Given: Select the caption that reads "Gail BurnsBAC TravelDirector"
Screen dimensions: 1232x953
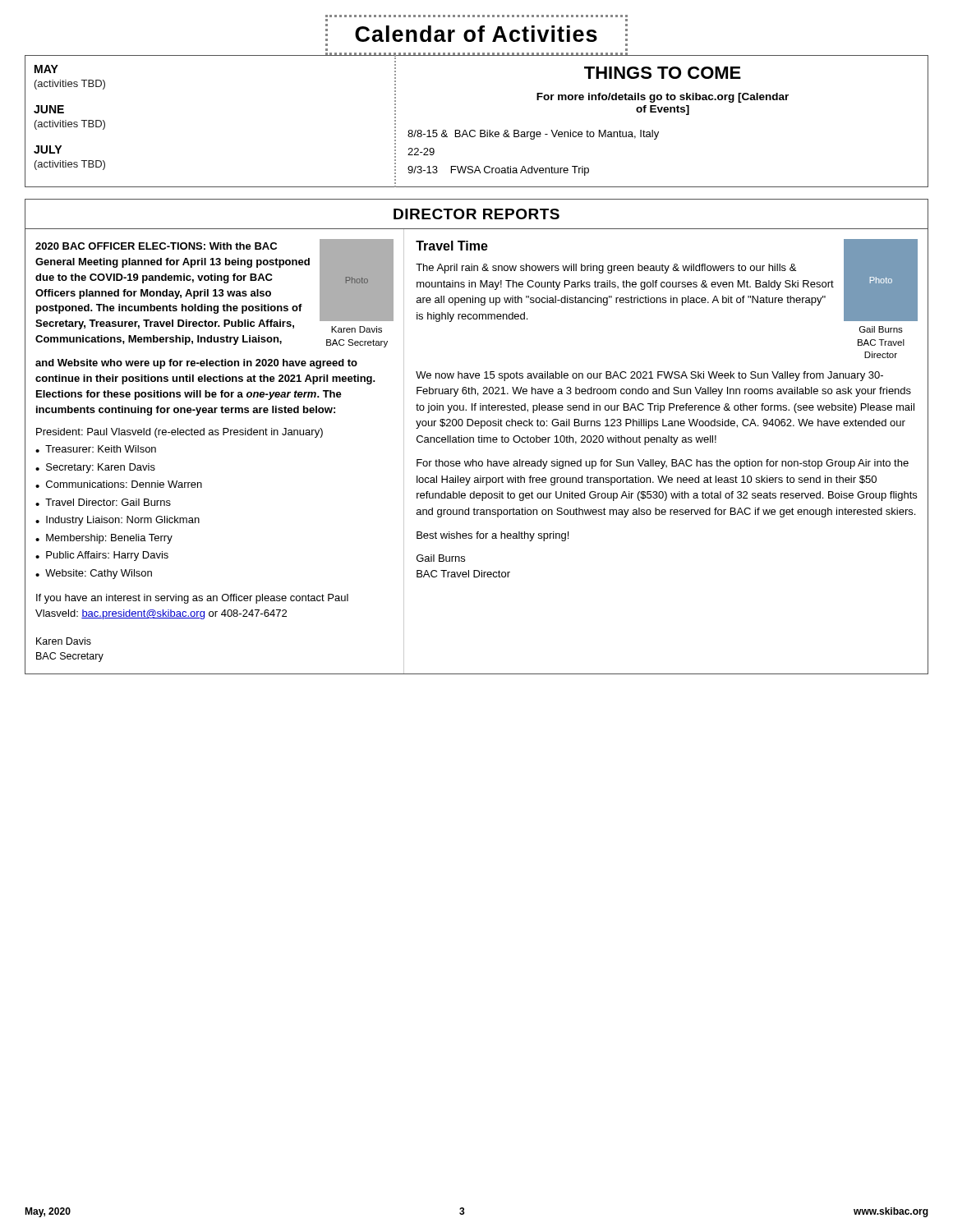Looking at the screenshot, I should point(881,342).
